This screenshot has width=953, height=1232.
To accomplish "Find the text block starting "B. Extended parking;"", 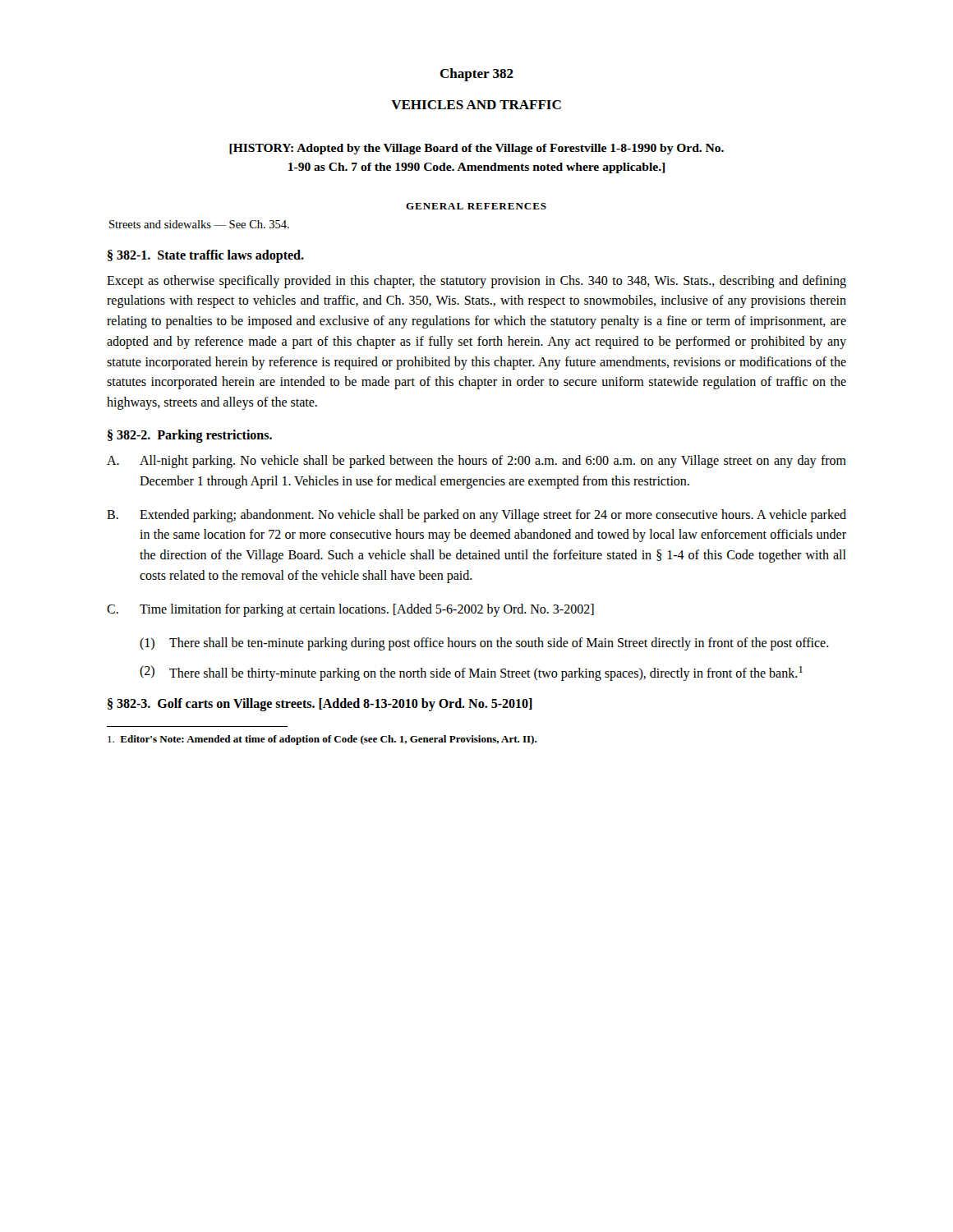I will 476,546.
